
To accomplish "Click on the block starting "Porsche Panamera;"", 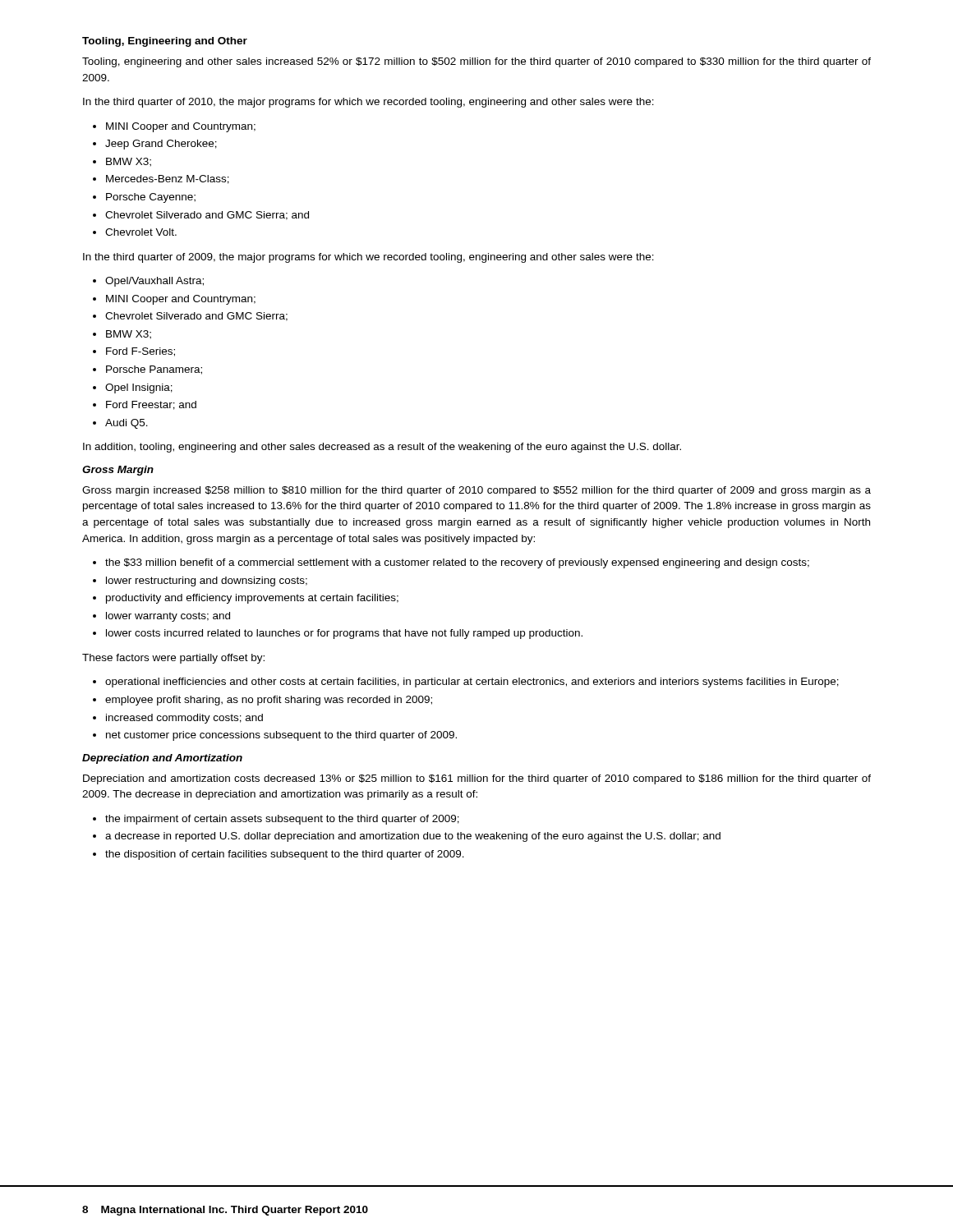I will coord(147,370).
